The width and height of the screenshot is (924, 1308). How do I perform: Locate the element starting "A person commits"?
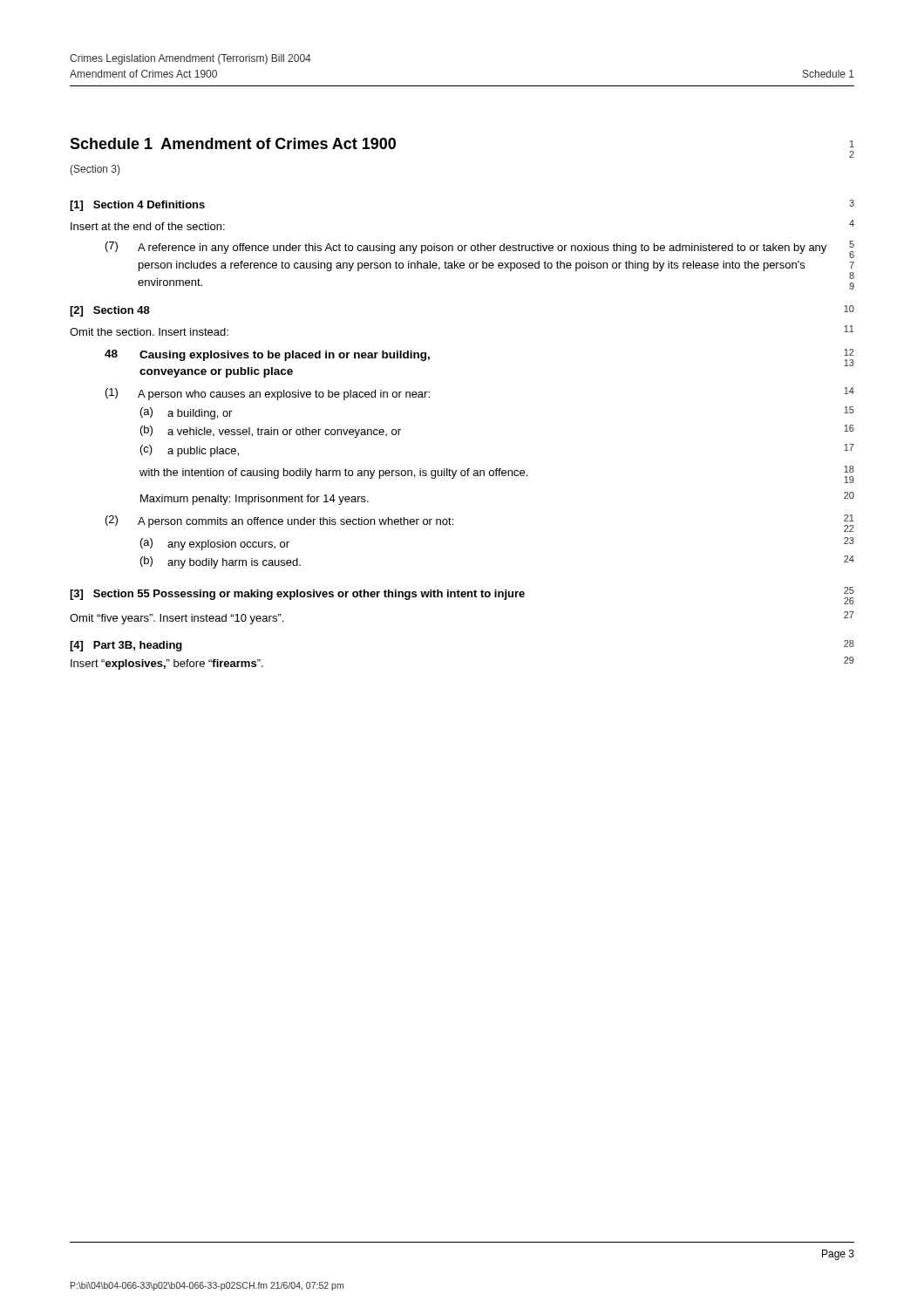tap(296, 521)
